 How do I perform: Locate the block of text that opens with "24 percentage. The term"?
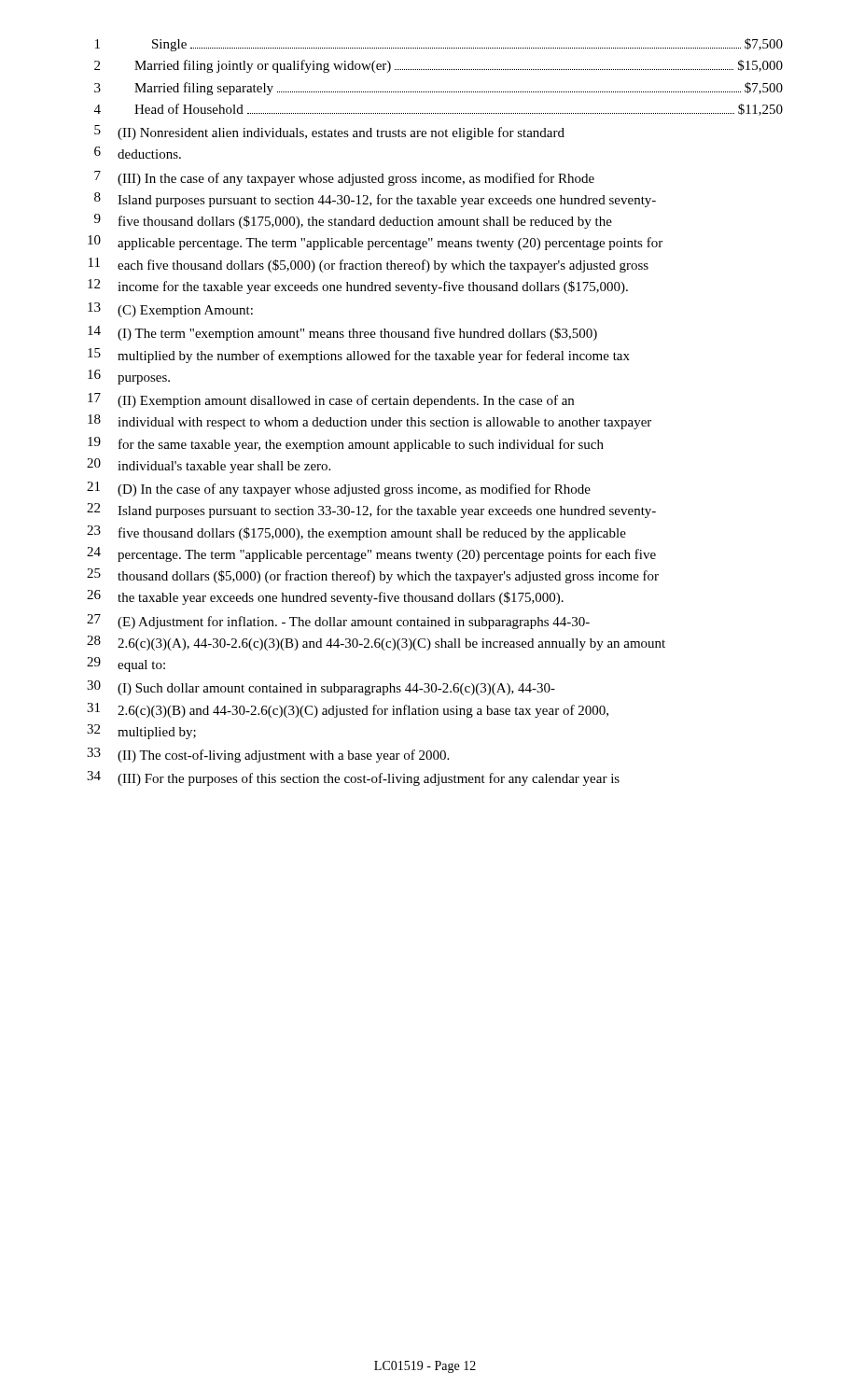point(425,555)
